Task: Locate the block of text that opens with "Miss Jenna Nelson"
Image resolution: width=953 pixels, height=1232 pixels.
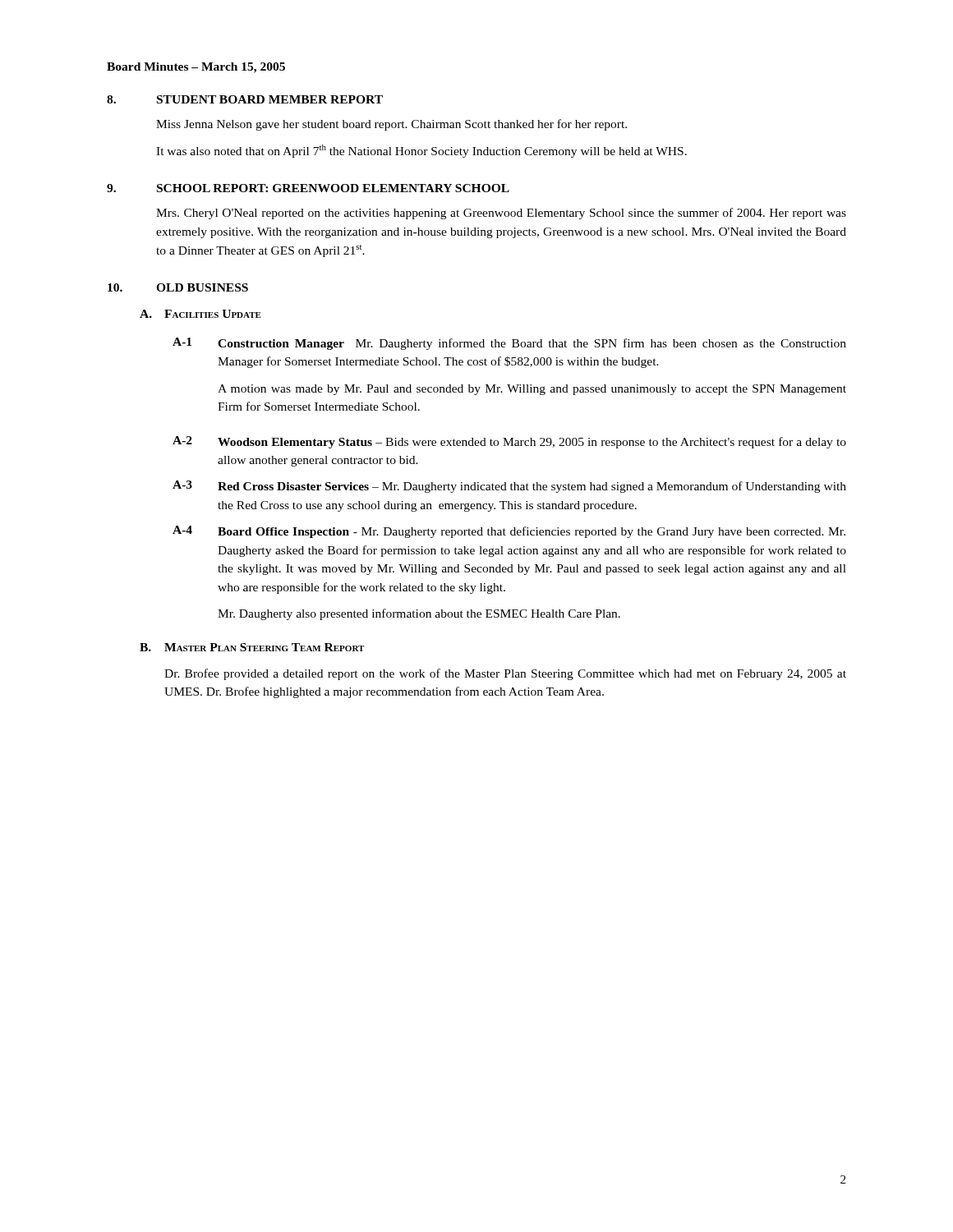Action: pos(392,124)
